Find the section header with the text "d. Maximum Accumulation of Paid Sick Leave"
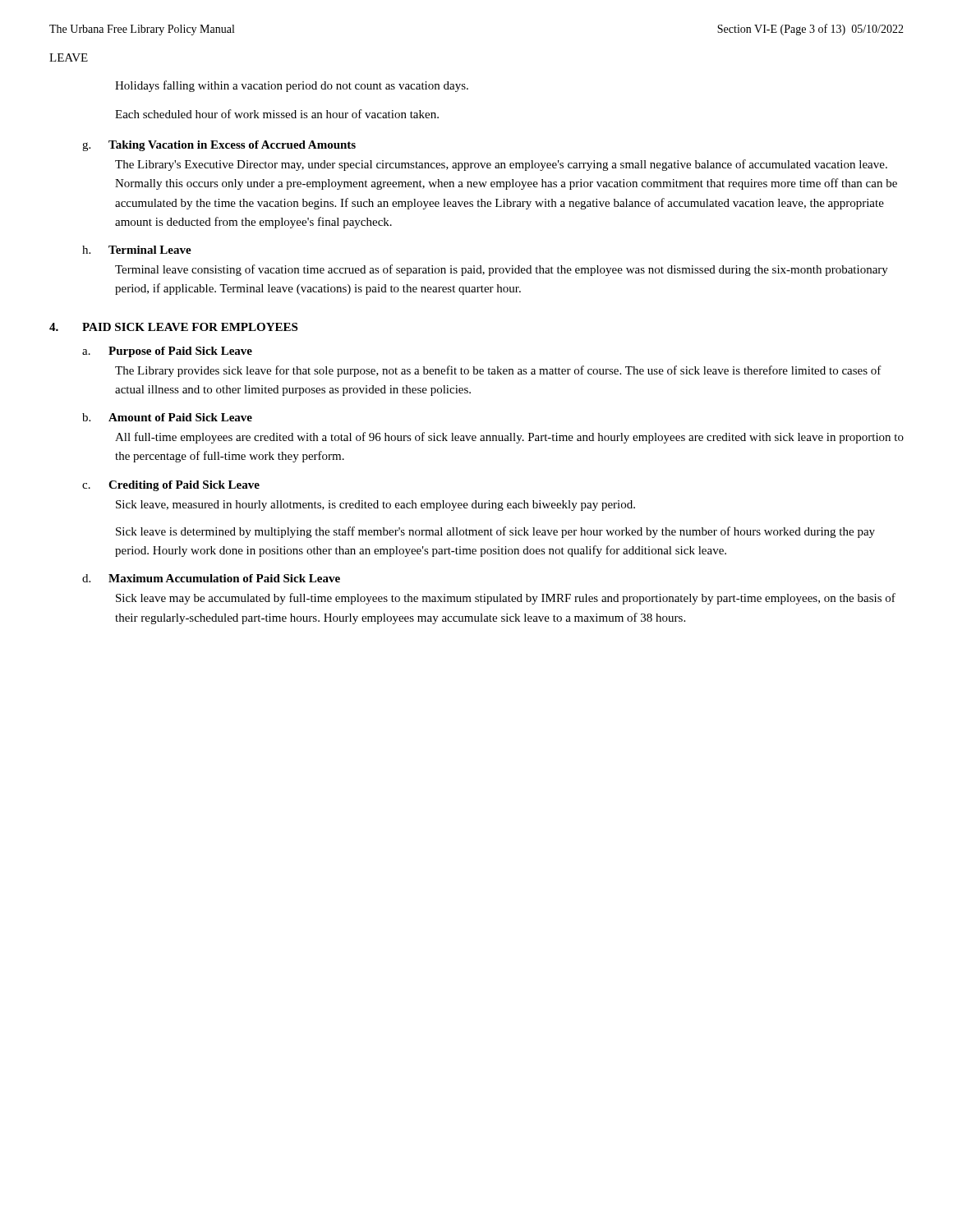 click(211, 579)
